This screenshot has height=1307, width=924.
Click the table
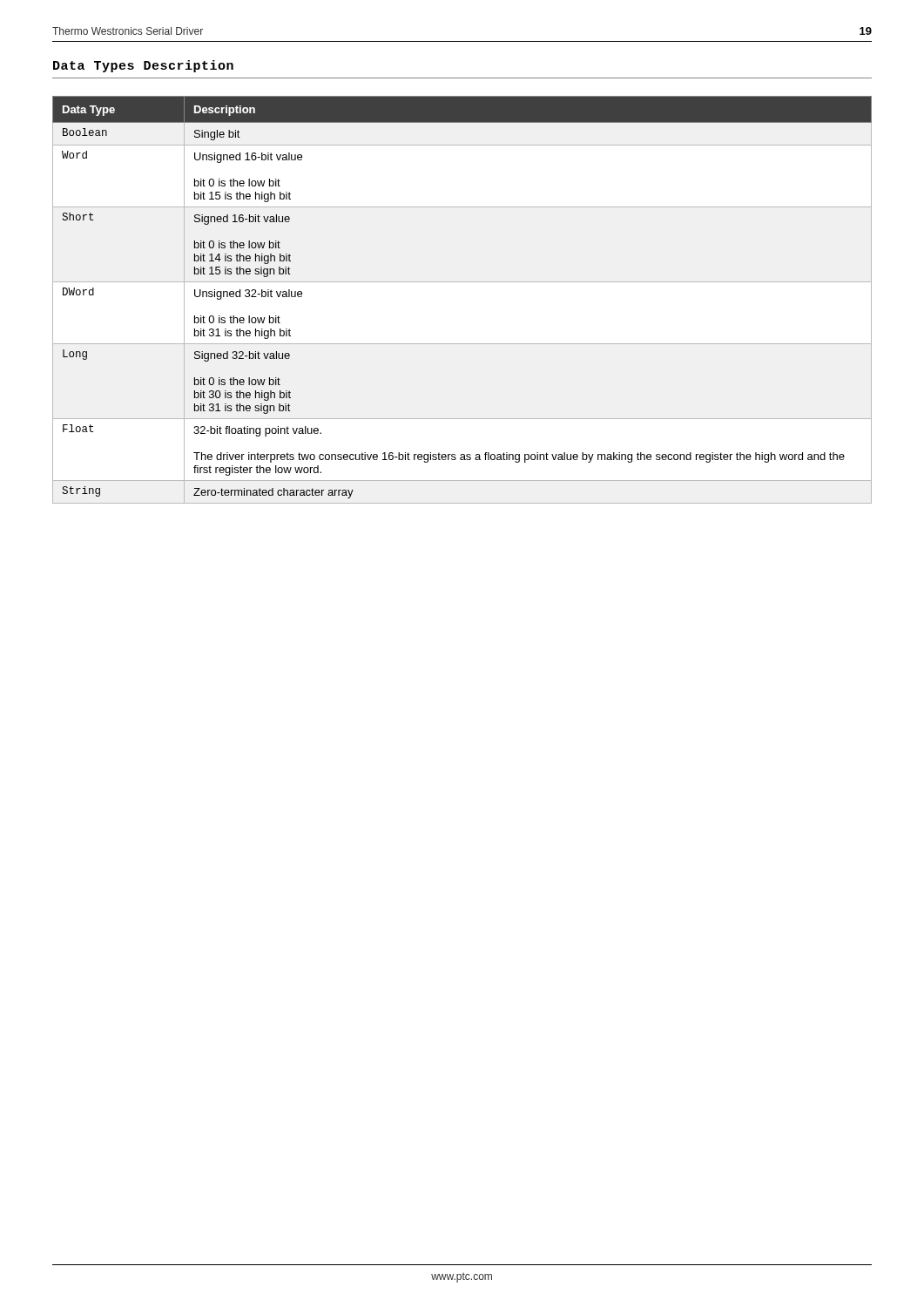[x=462, y=300]
